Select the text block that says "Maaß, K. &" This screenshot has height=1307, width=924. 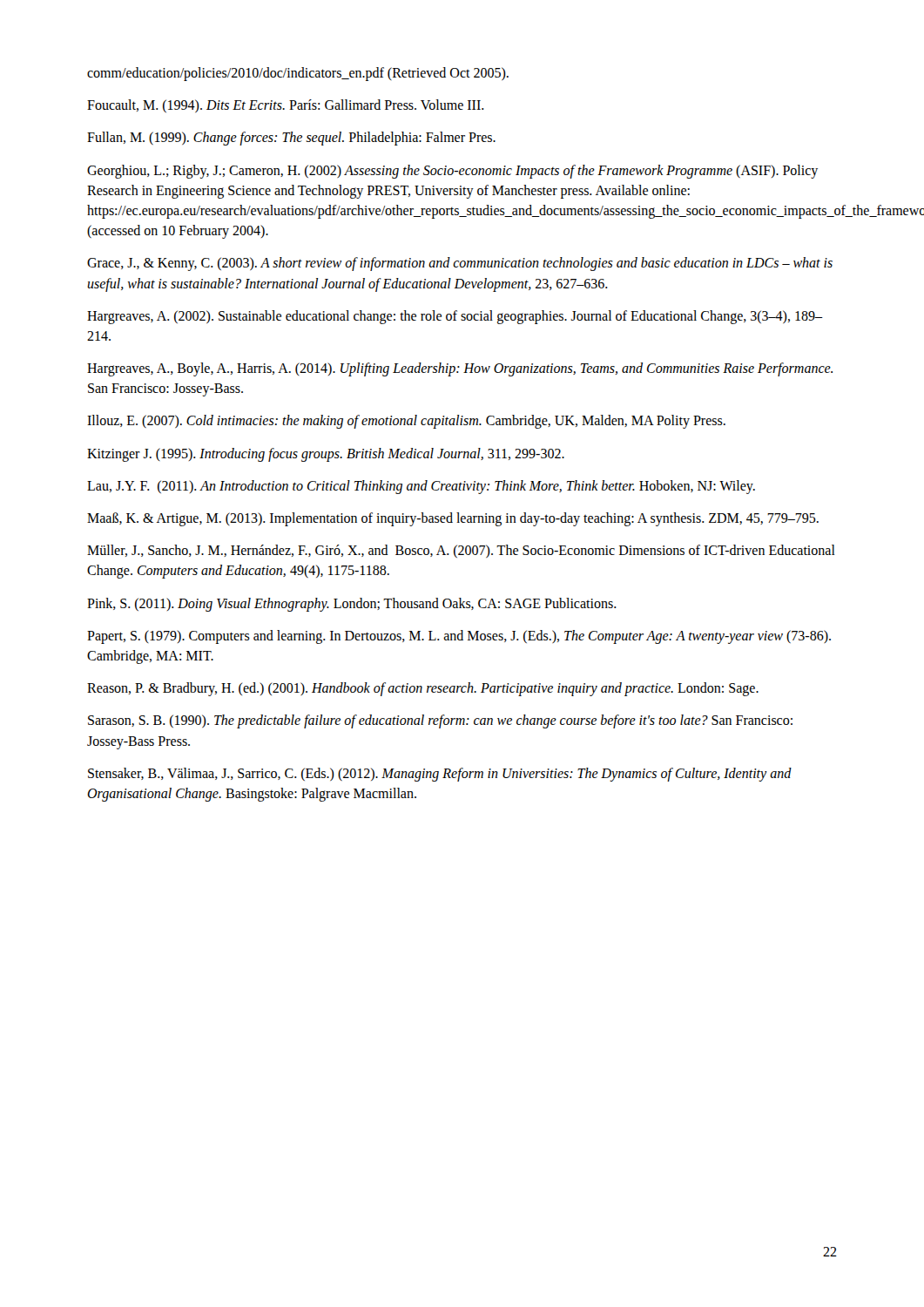453,518
